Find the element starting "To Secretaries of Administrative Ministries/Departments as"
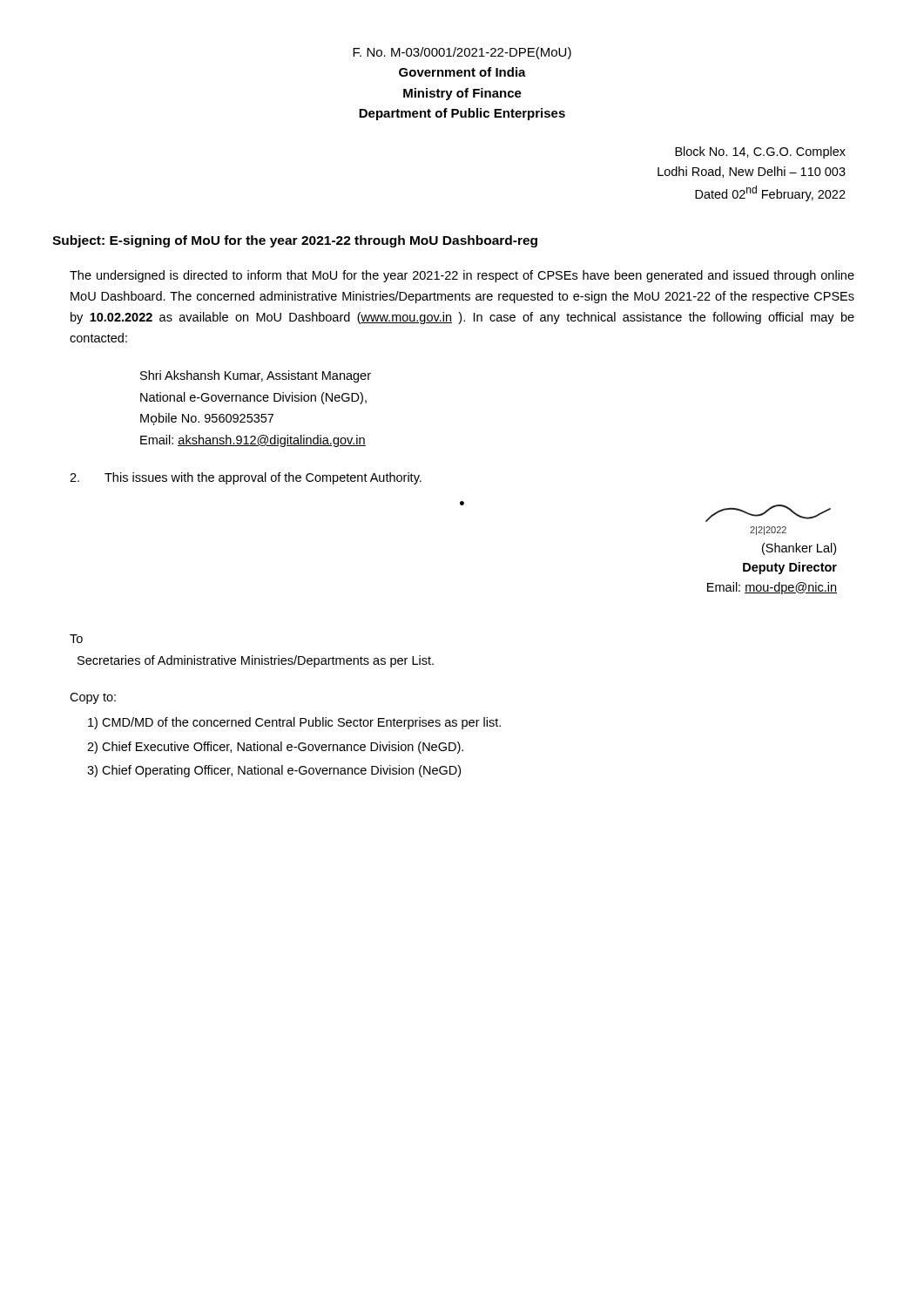The height and width of the screenshot is (1307, 924). coord(252,650)
